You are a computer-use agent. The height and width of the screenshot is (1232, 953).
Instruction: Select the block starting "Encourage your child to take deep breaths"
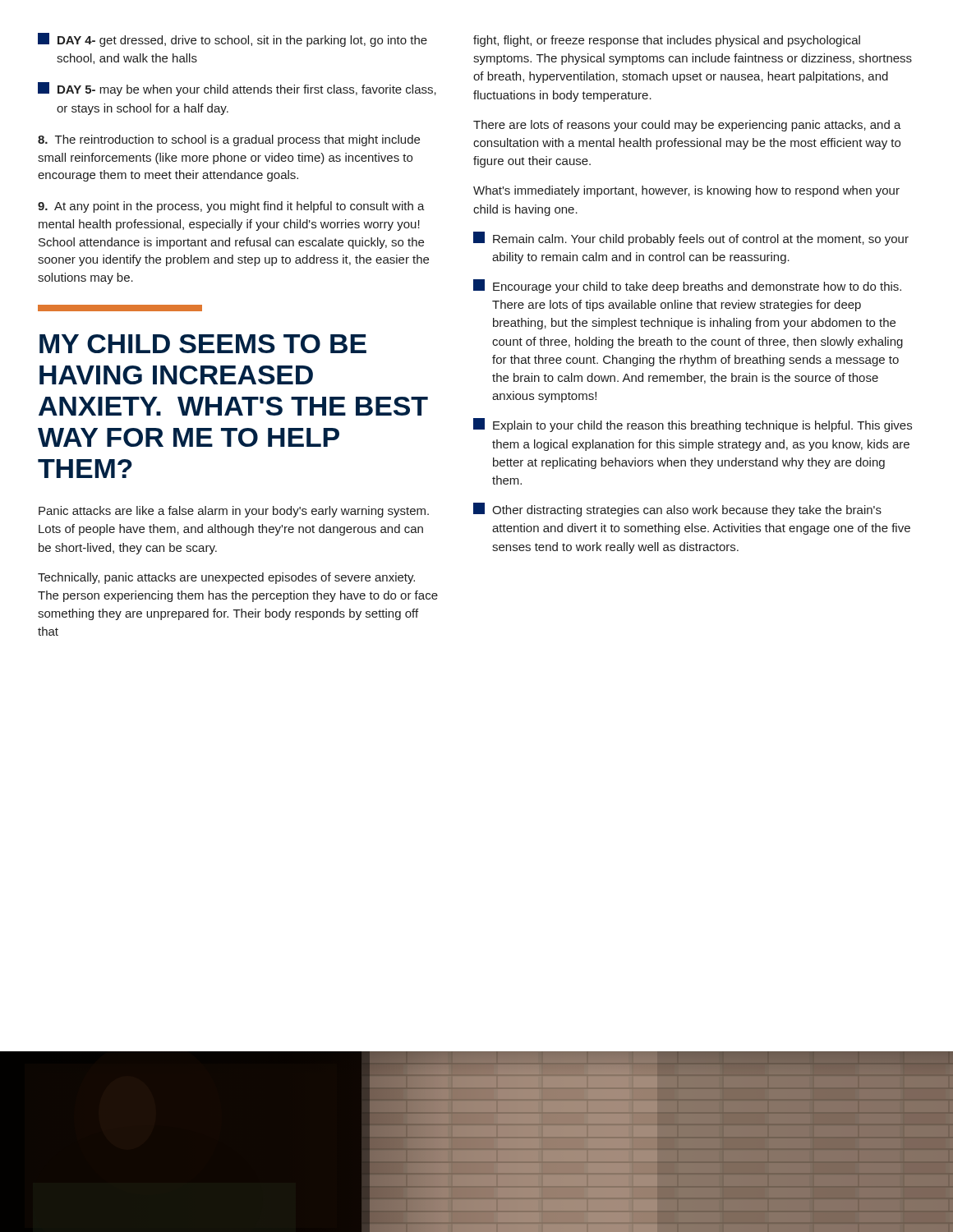[694, 341]
